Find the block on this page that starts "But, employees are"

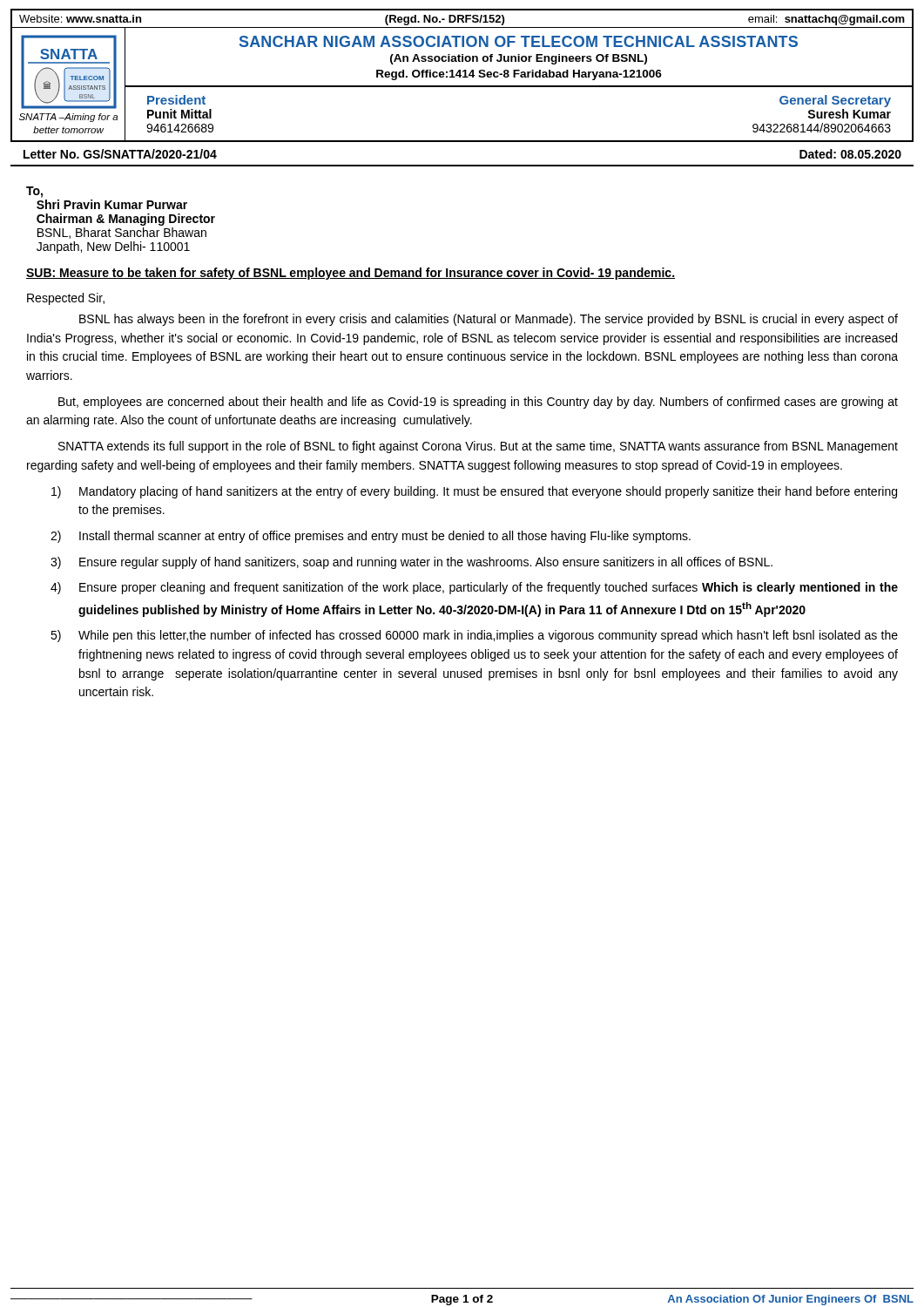click(x=462, y=411)
